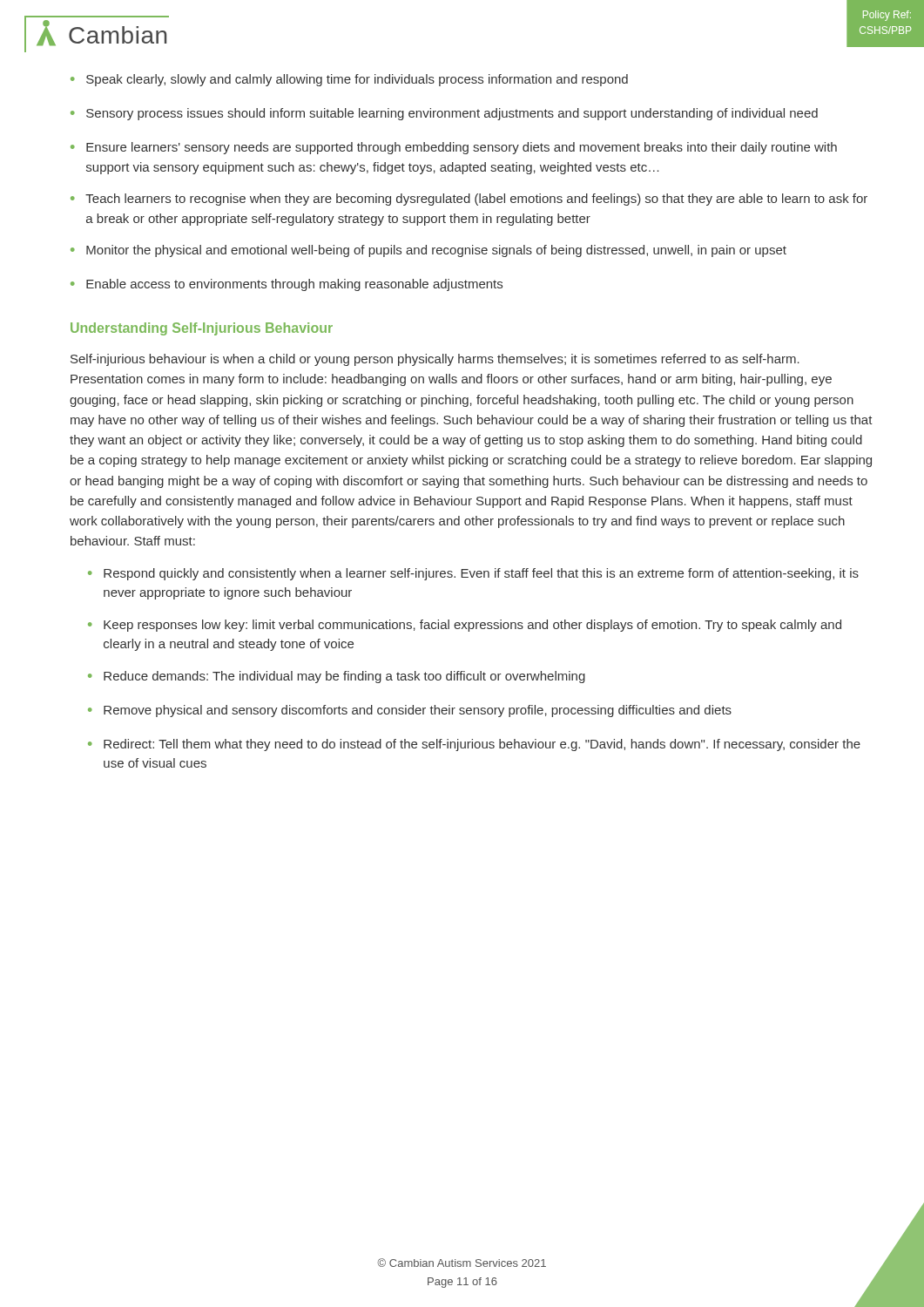Click on the text starting "Speak clearly, slowly and"
Screen dimensions: 1307x924
click(x=473, y=81)
